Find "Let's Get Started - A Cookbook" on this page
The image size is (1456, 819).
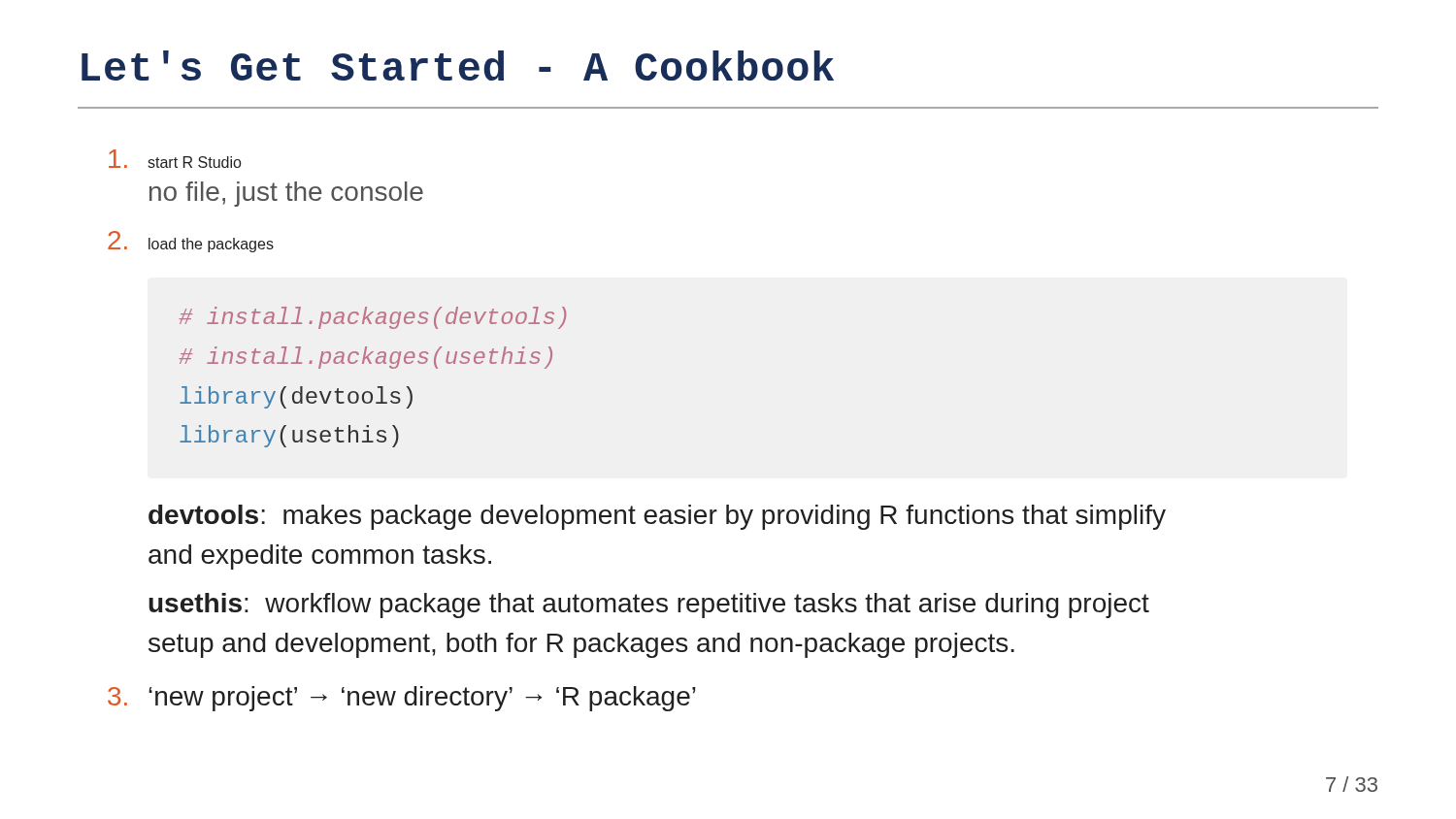(457, 70)
